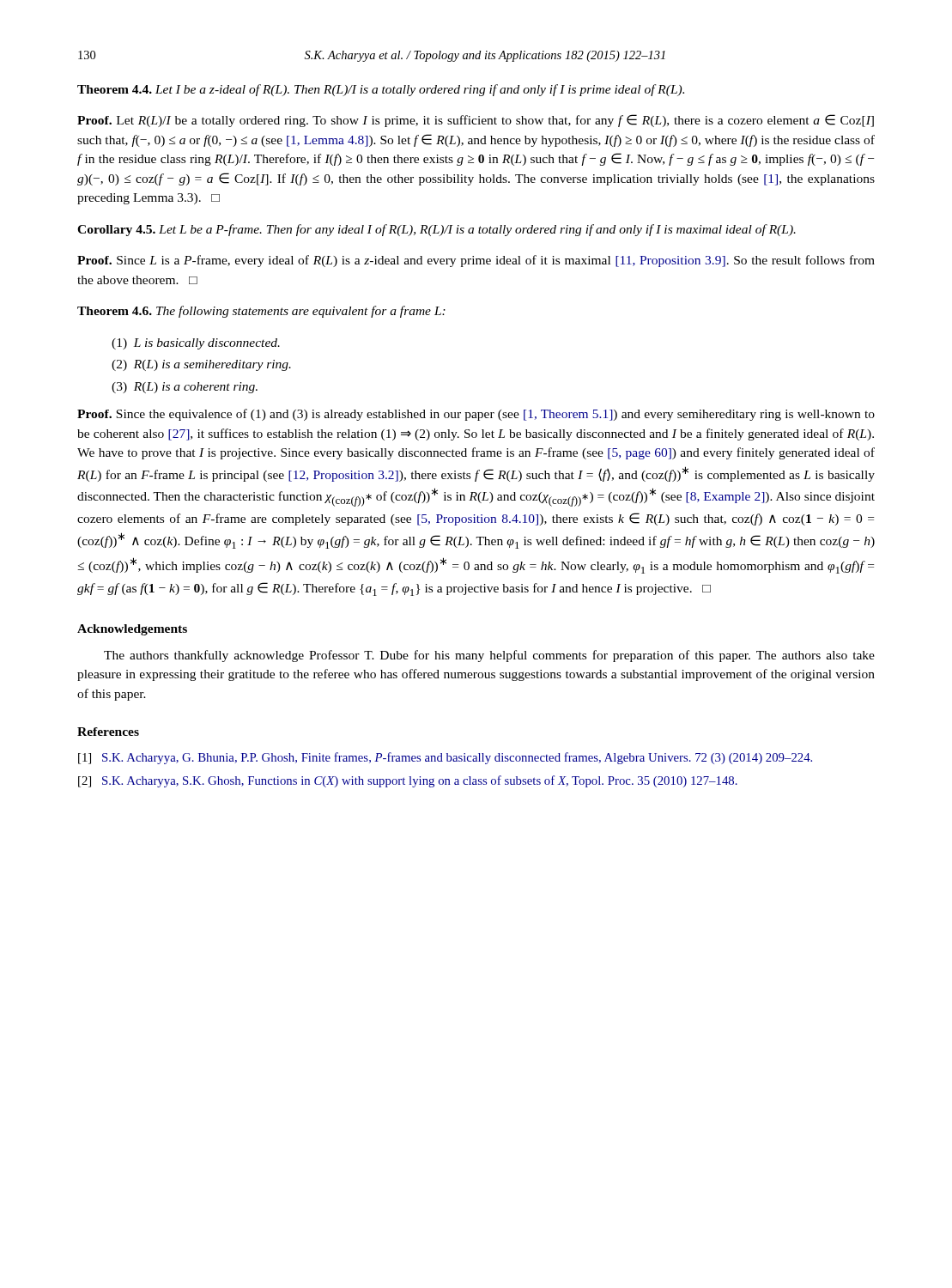Navigate to the region starting "[2] S.K. Acharyya, S.K. Ghosh, Functions"

[x=476, y=781]
